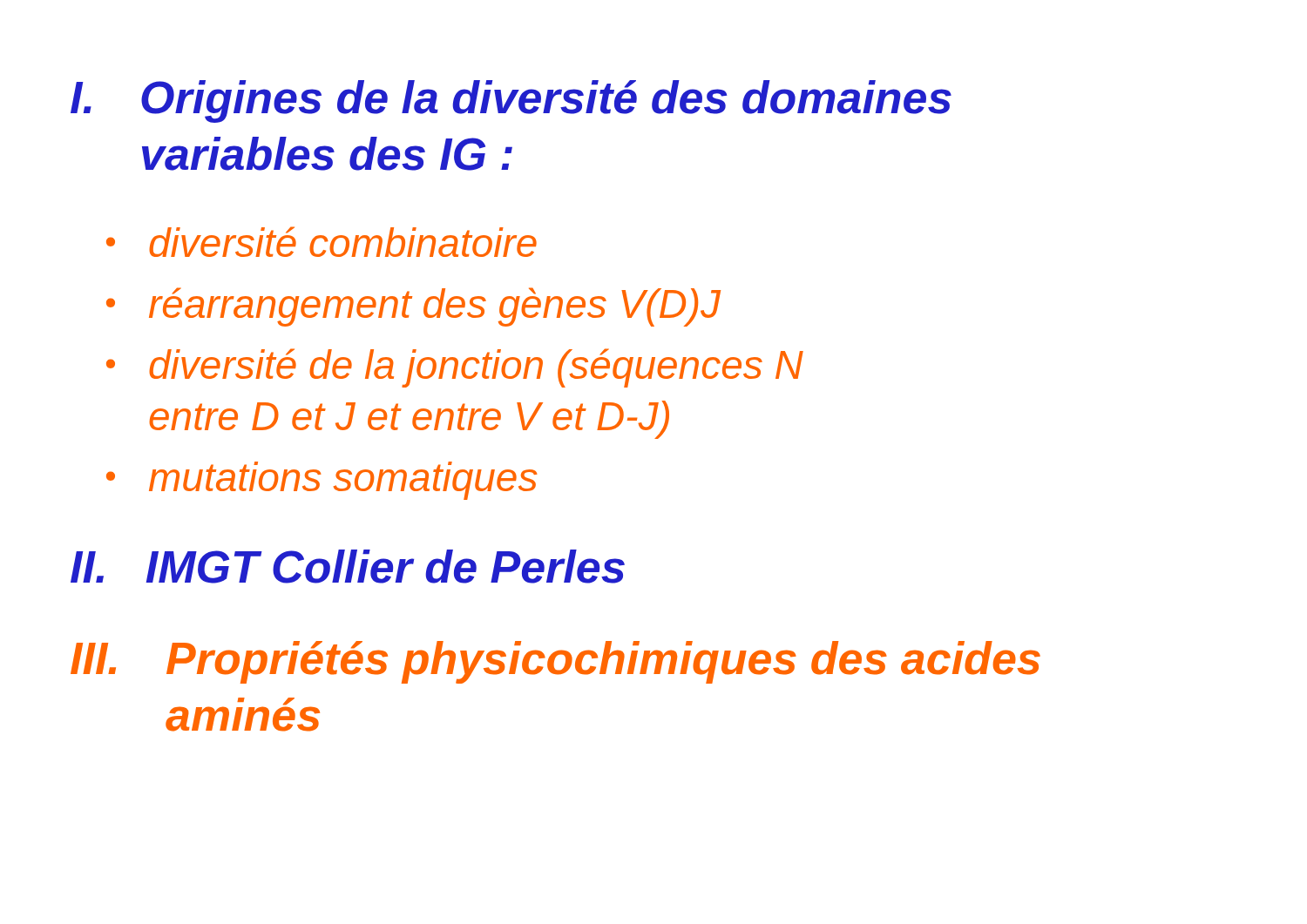The image size is (1307, 924).
Task: Find "• mutations somatiques" on this page
Action: (x=321, y=478)
